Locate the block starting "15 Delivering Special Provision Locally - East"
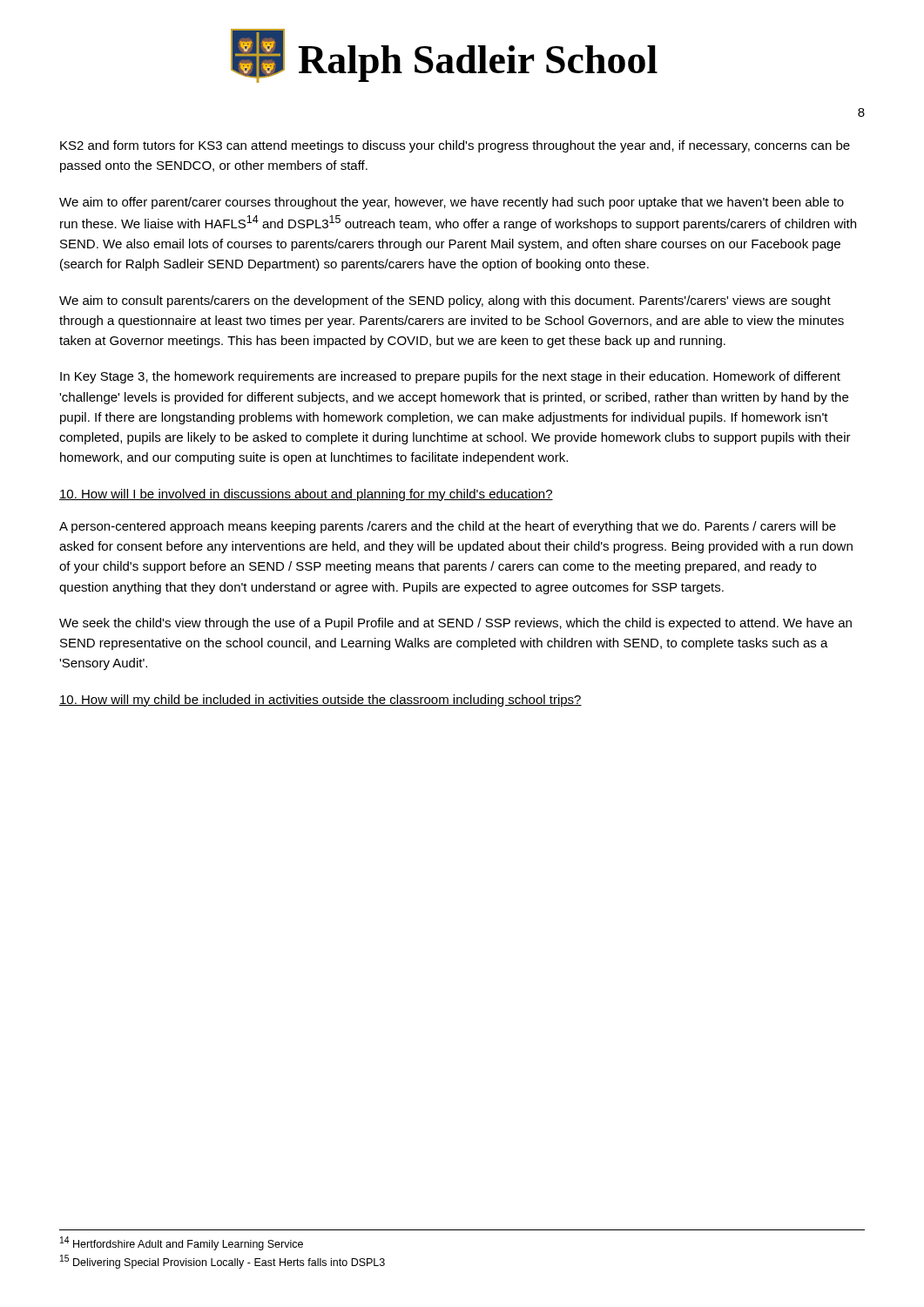Screen dimensions: 1307x924 [x=222, y=1261]
